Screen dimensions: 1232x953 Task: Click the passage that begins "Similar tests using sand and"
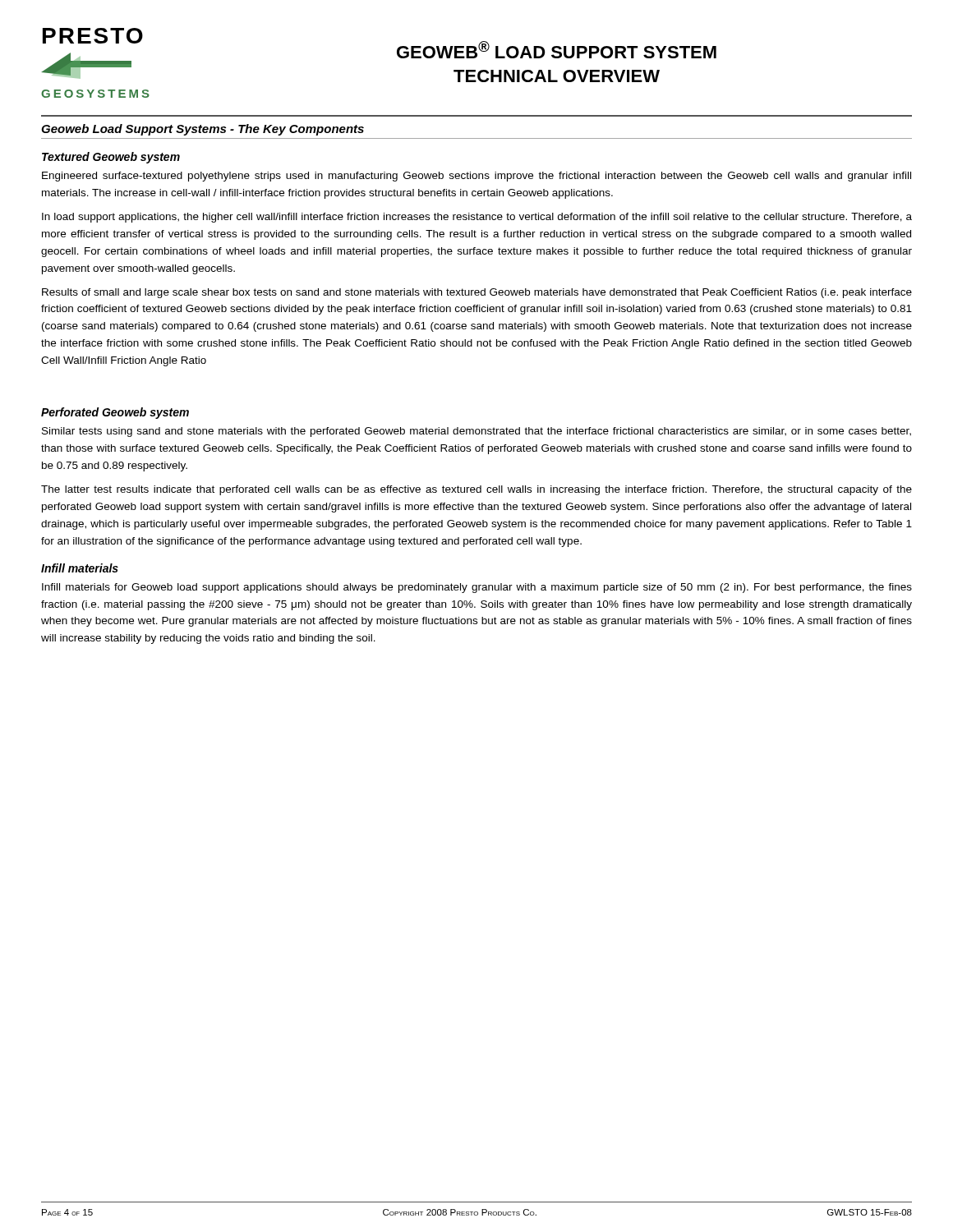[476, 448]
